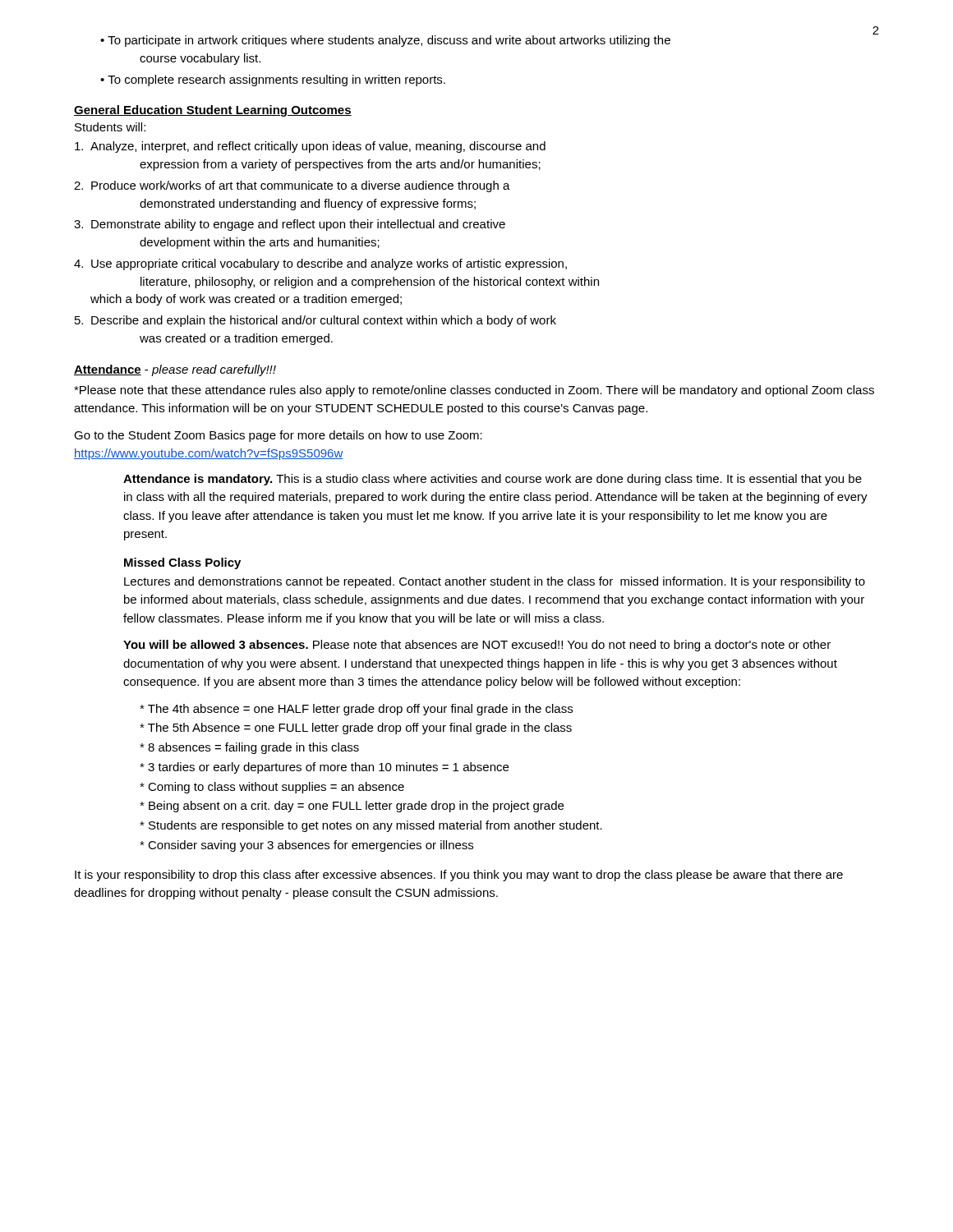Locate the block of text that opens with "Coming to class without"
This screenshot has height=1232, width=953.
tap(272, 788)
